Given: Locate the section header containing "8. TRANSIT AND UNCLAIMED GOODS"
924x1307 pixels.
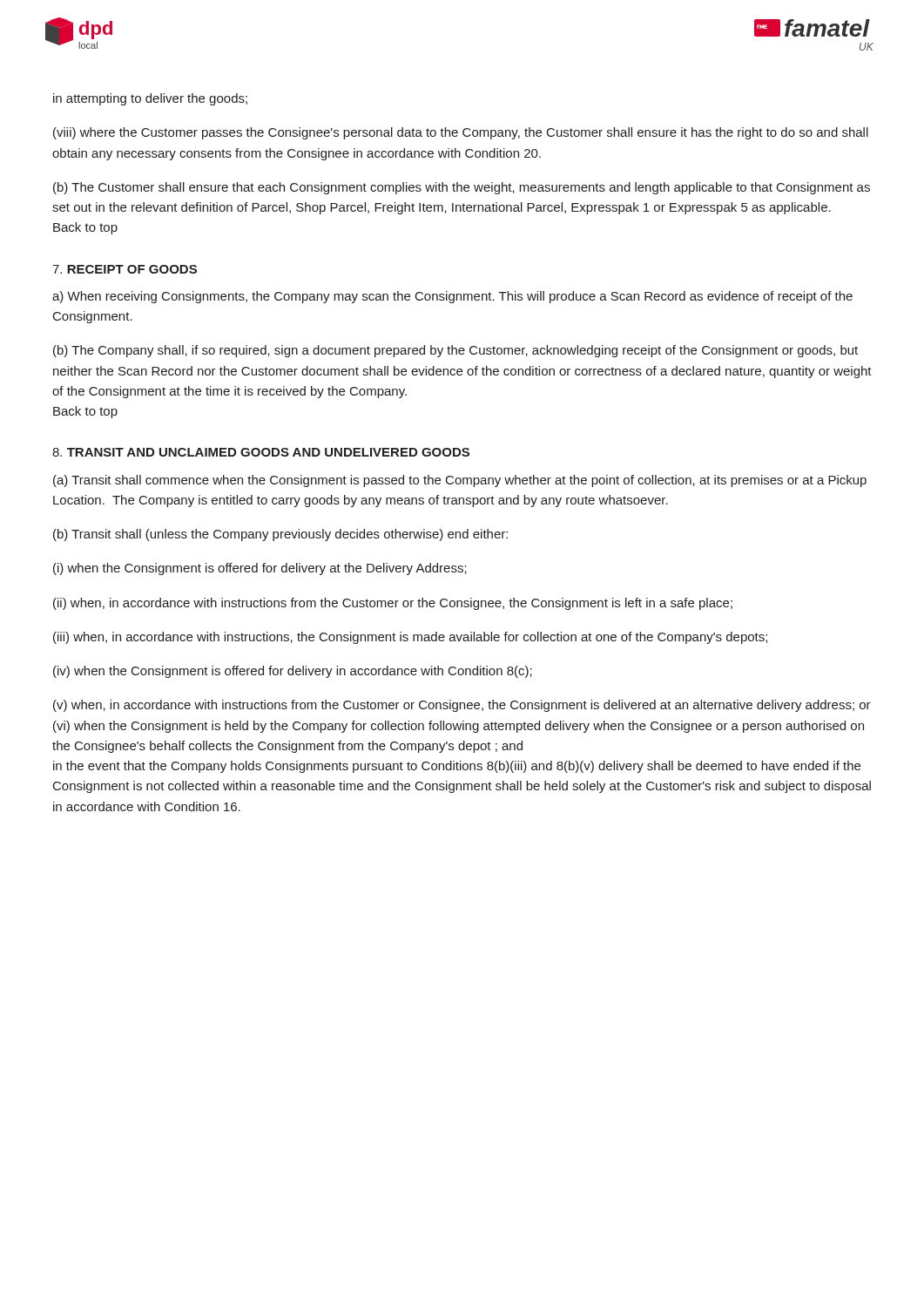Looking at the screenshot, I should point(261,452).
